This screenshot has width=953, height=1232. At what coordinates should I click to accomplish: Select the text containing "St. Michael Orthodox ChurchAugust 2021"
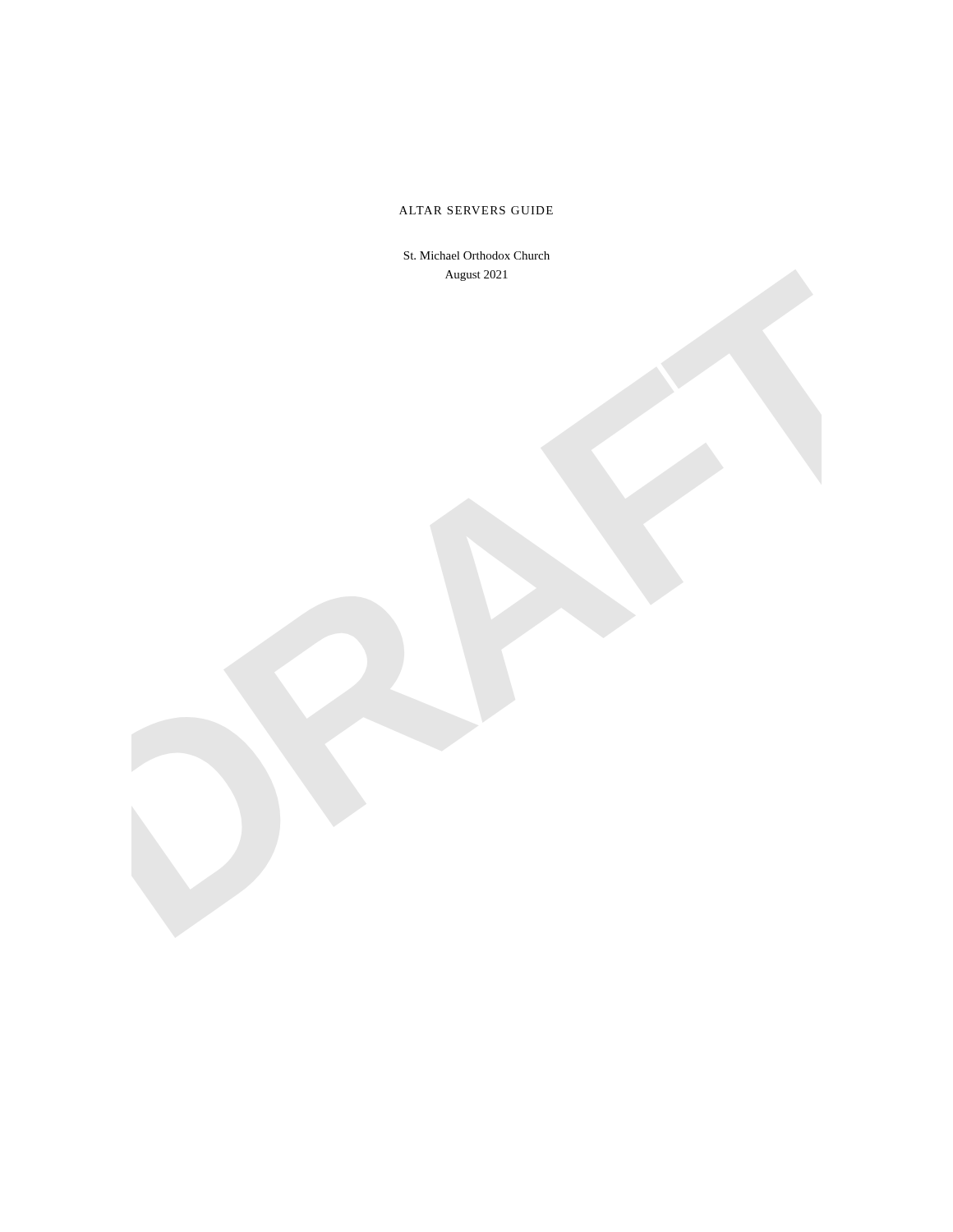tap(476, 265)
